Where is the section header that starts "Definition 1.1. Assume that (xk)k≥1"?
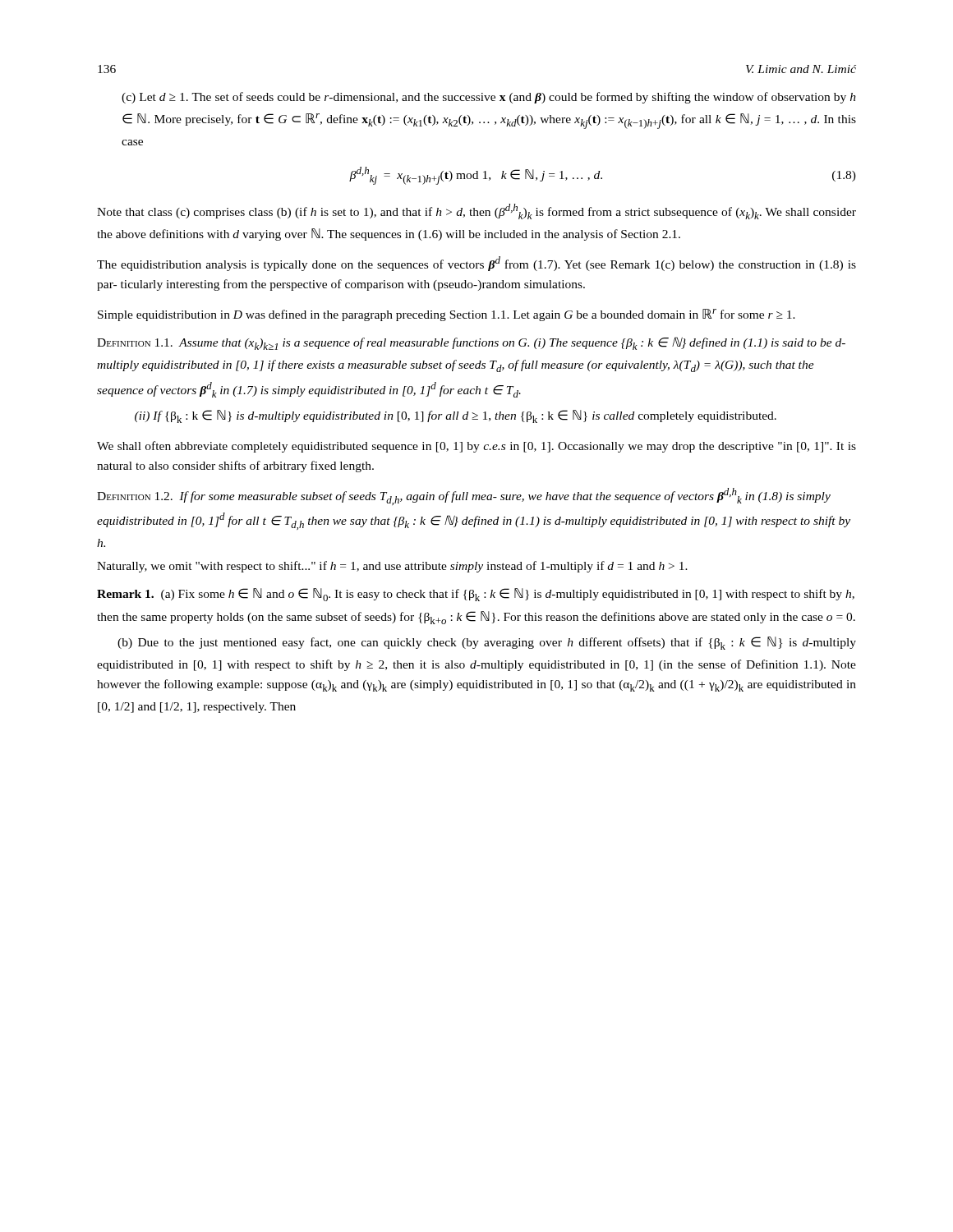The image size is (953, 1232). click(471, 368)
